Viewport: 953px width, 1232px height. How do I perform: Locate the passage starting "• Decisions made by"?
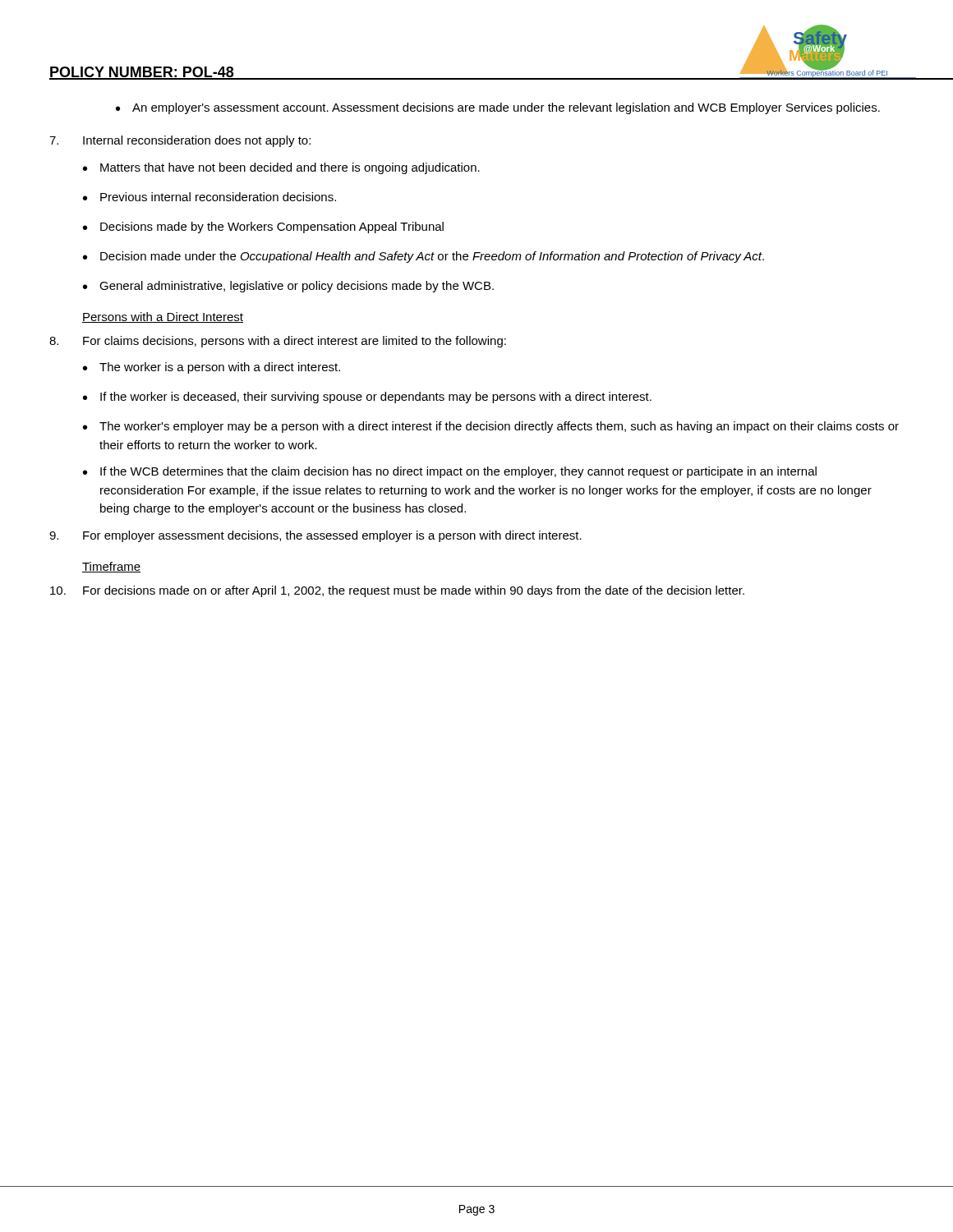pos(263,228)
